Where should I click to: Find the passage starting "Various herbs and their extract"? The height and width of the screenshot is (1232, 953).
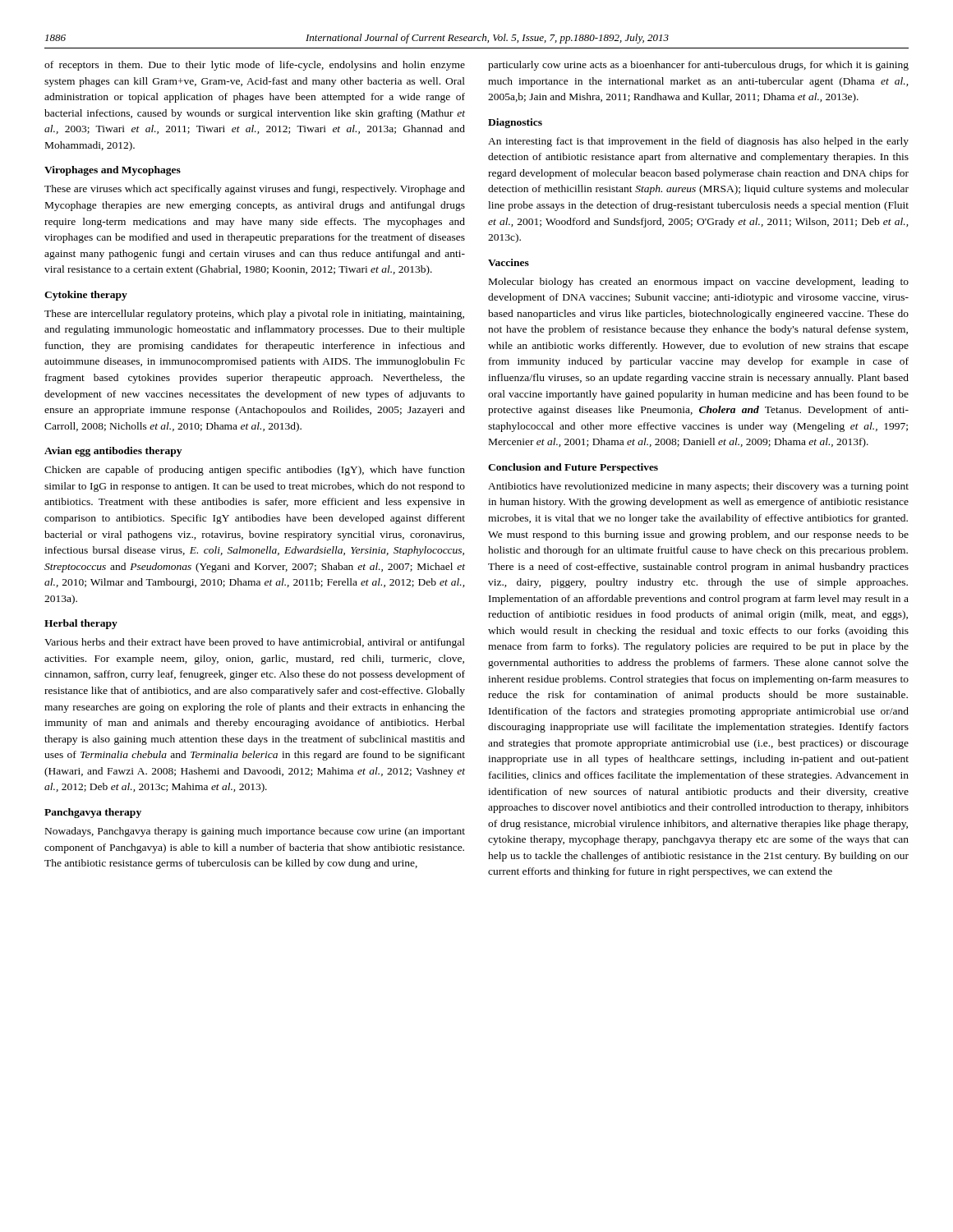click(x=255, y=715)
